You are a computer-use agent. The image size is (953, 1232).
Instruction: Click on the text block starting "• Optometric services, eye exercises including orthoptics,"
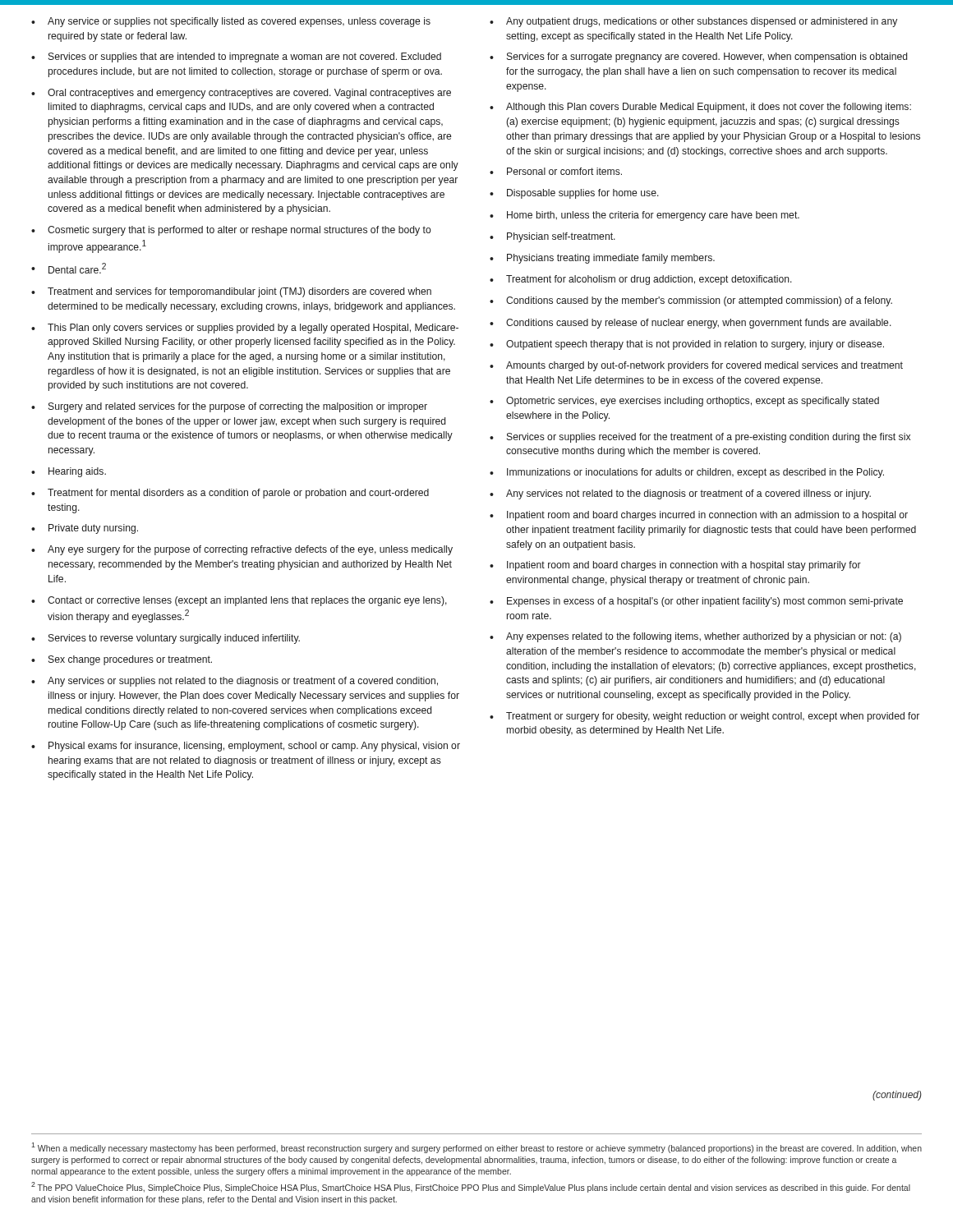(x=706, y=409)
